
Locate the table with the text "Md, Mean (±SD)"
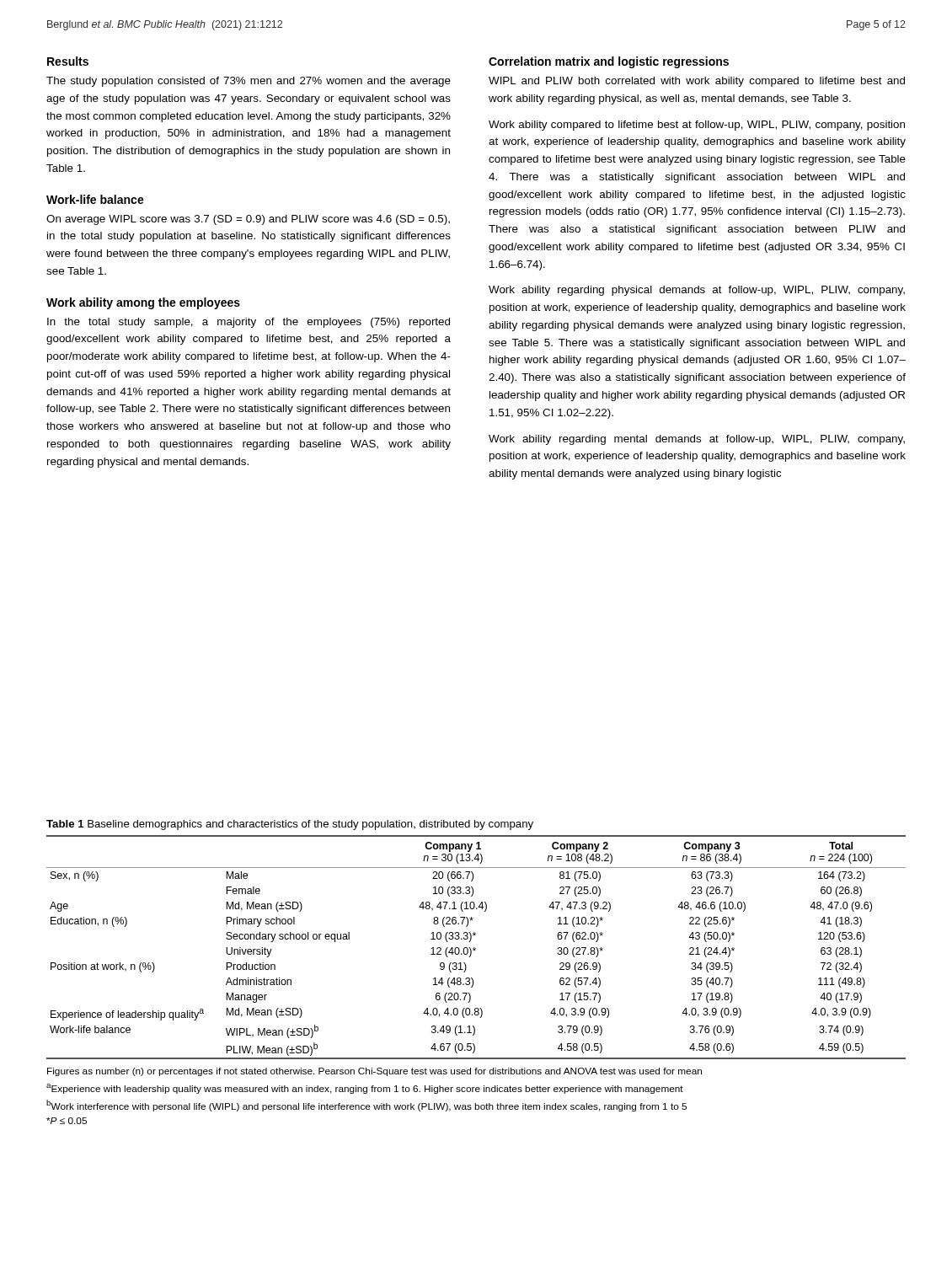click(x=476, y=947)
